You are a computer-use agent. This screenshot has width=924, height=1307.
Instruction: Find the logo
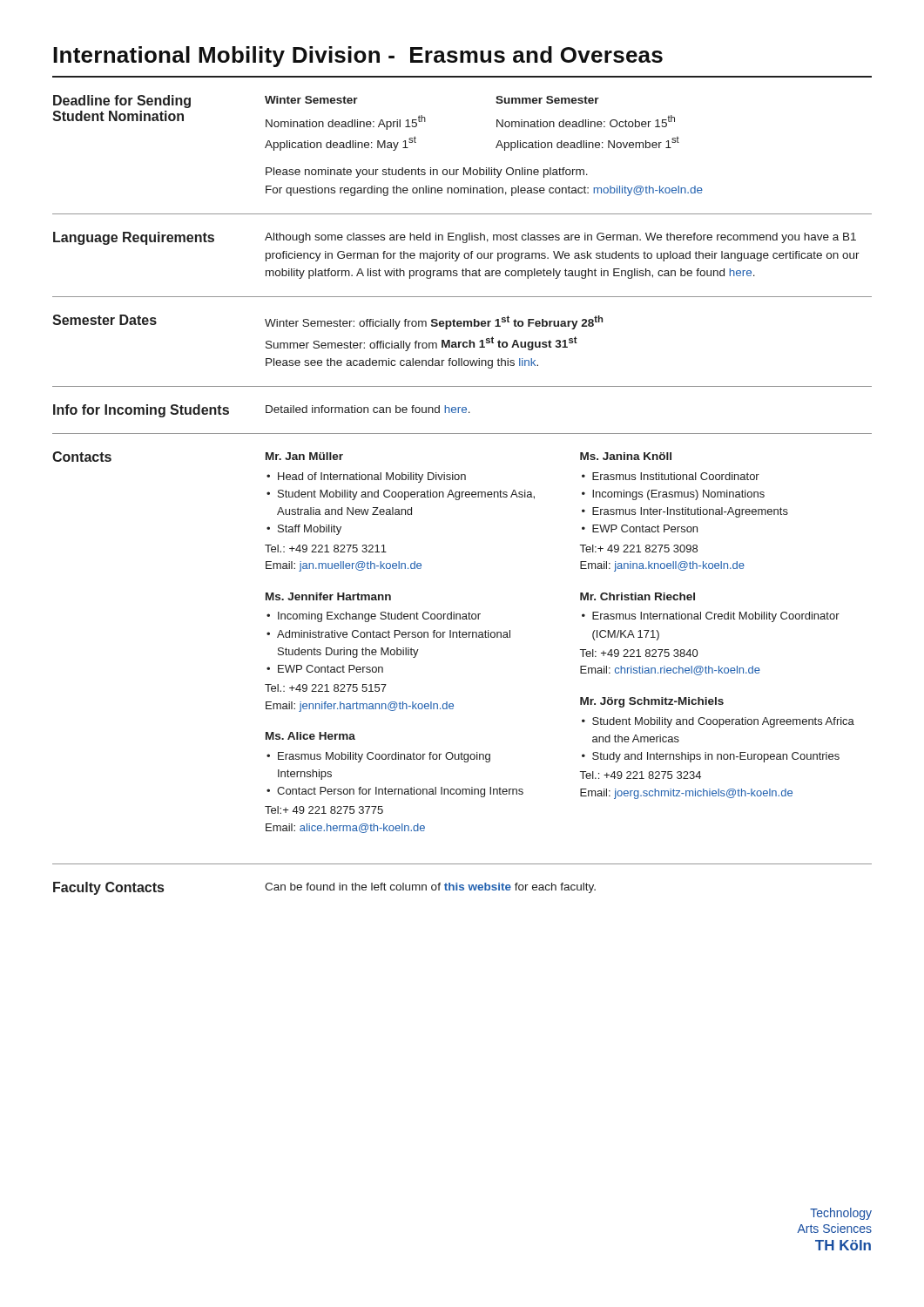[x=834, y=1230]
